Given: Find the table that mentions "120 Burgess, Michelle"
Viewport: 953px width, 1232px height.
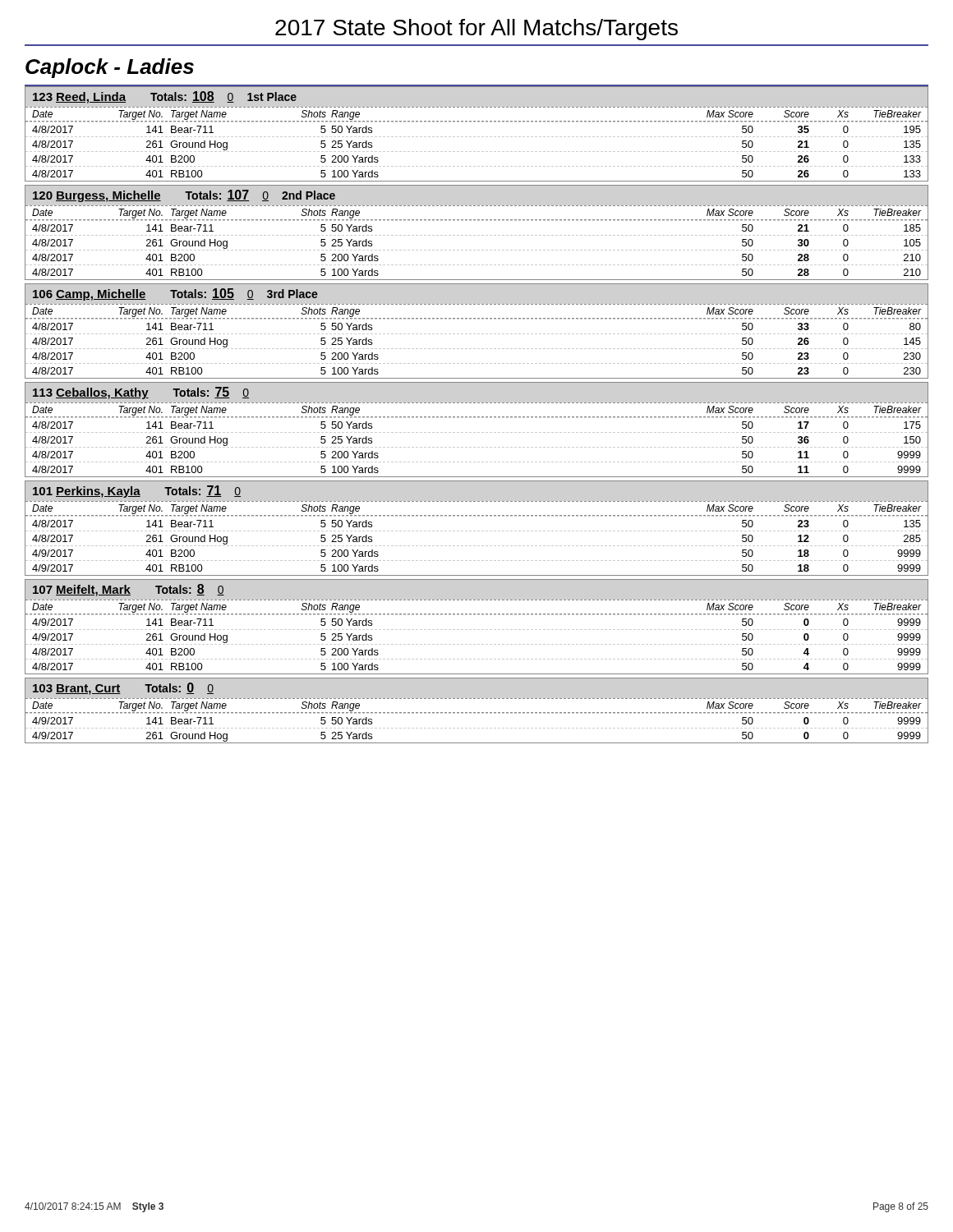Looking at the screenshot, I should [476, 232].
